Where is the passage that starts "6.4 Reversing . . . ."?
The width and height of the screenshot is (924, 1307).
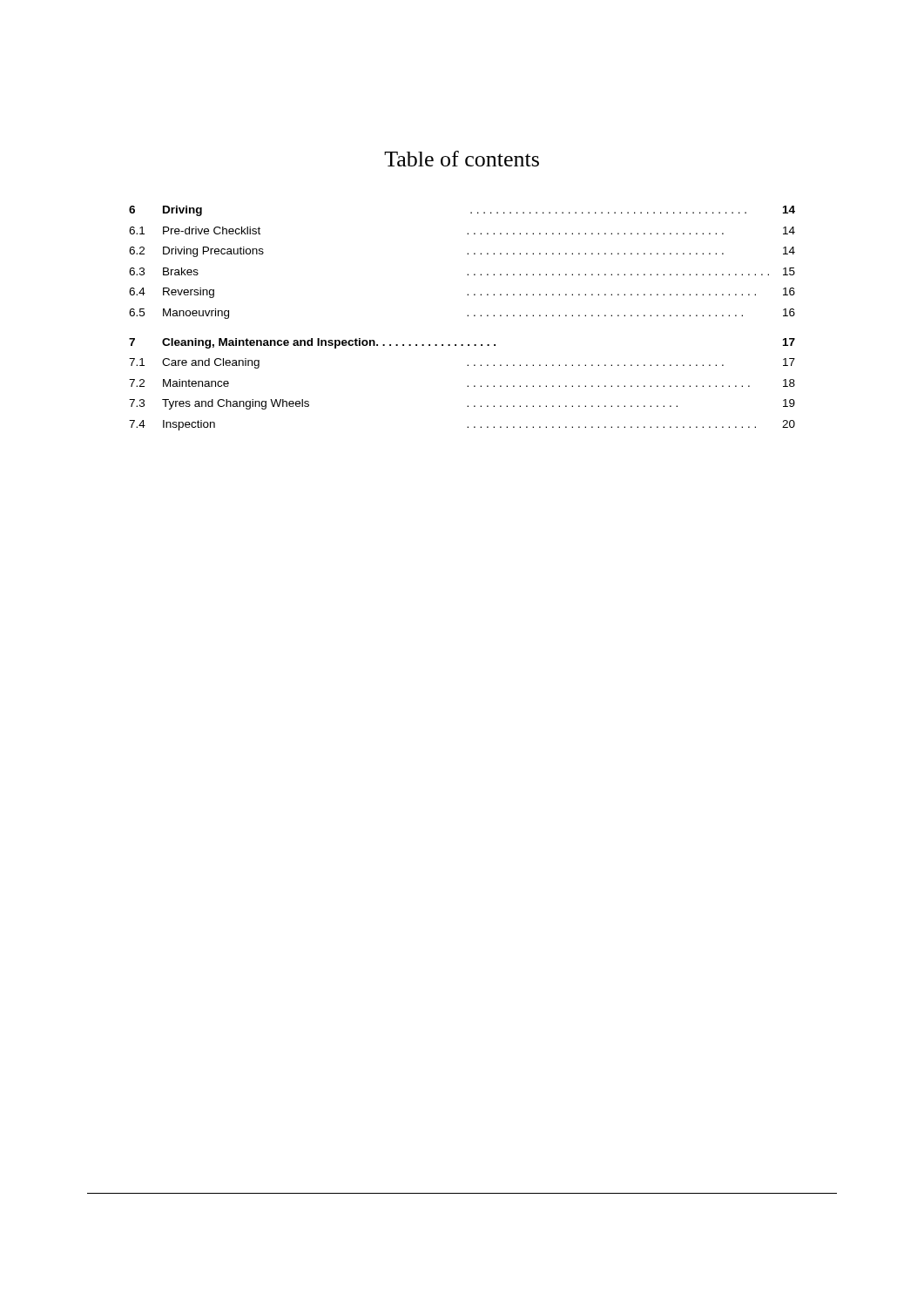[x=462, y=292]
